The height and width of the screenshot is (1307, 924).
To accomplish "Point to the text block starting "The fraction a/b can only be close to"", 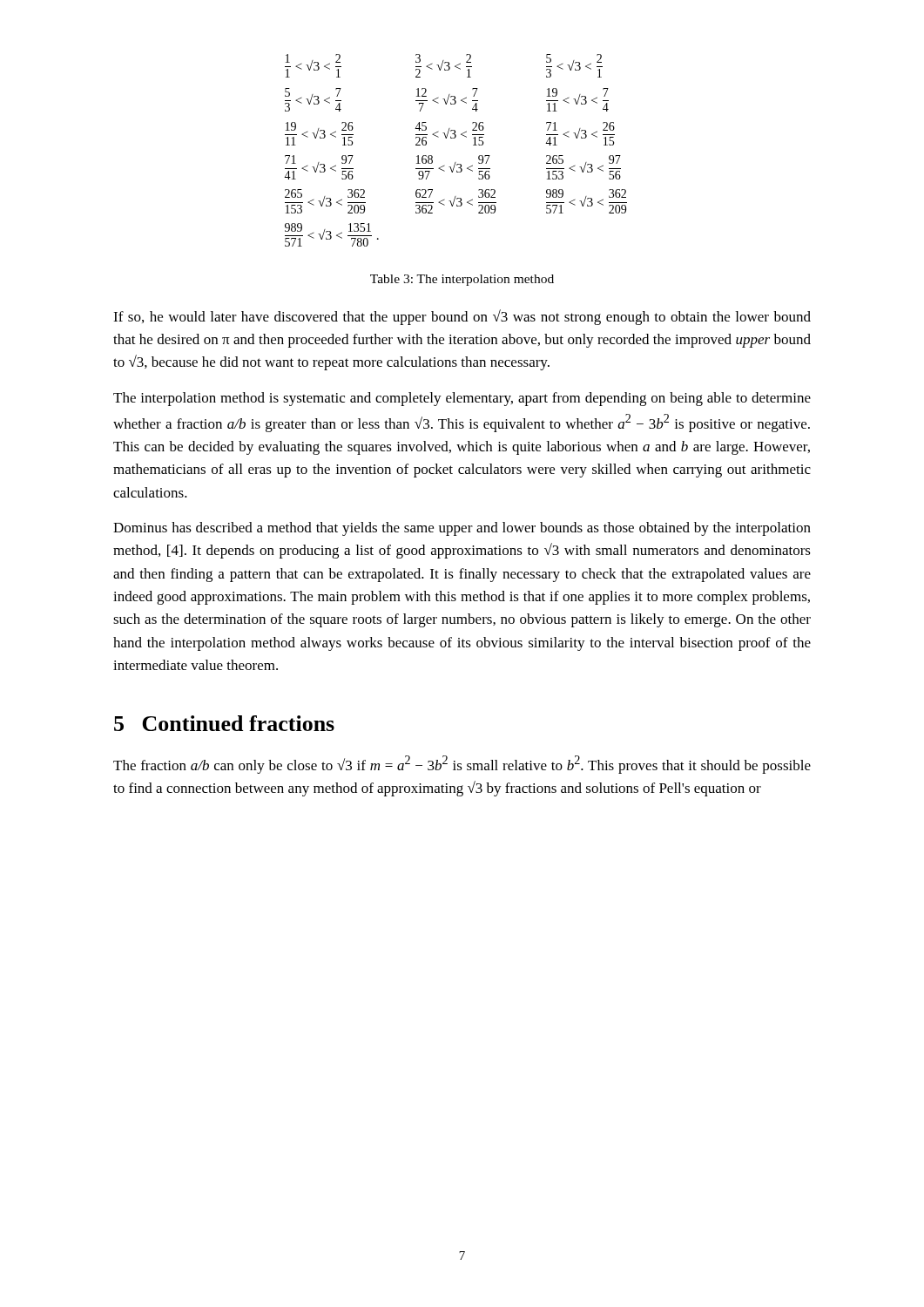I will [x=462, y=774].
